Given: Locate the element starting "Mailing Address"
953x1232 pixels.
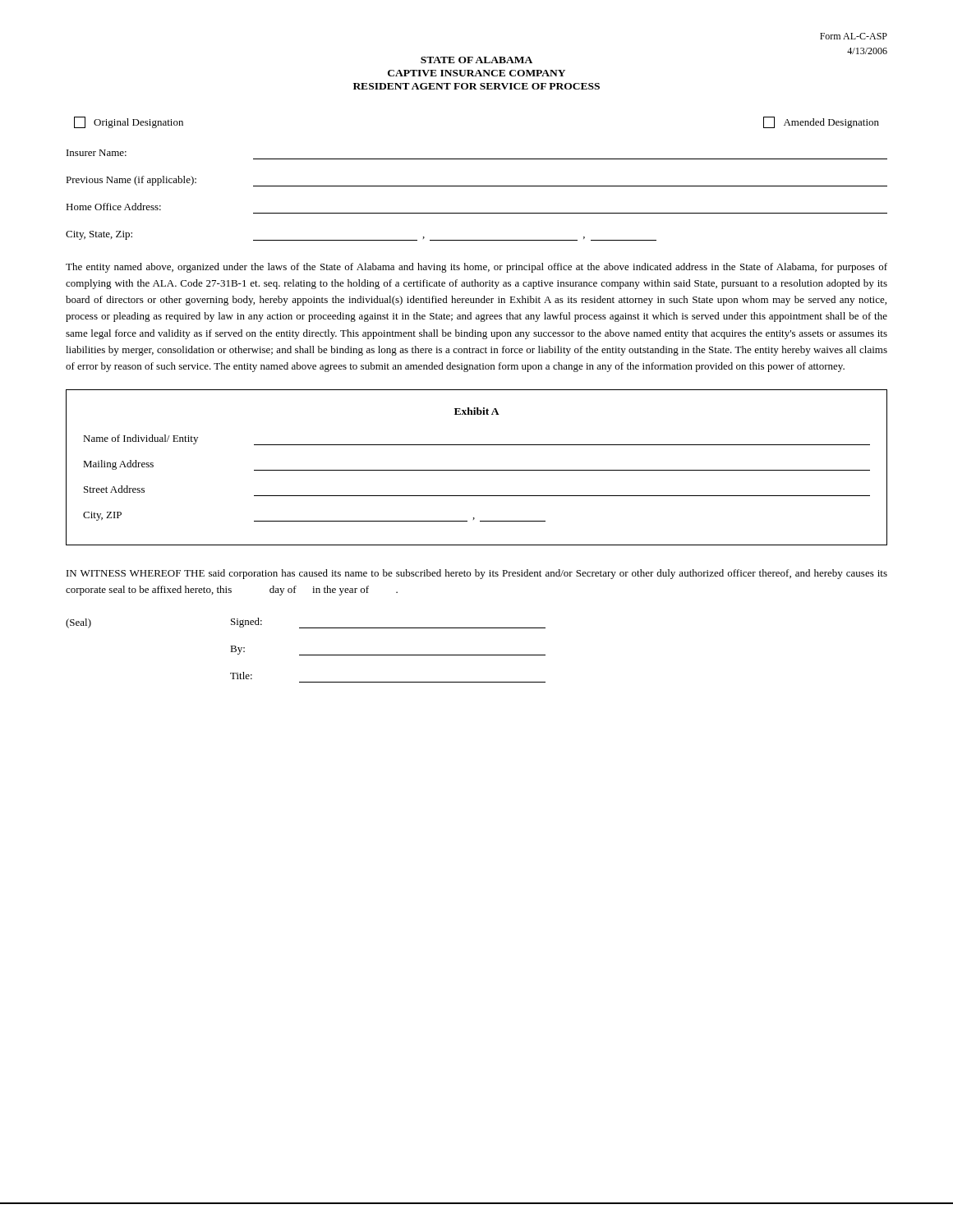Looking at the screenshot, I should [x=476, y=464].
